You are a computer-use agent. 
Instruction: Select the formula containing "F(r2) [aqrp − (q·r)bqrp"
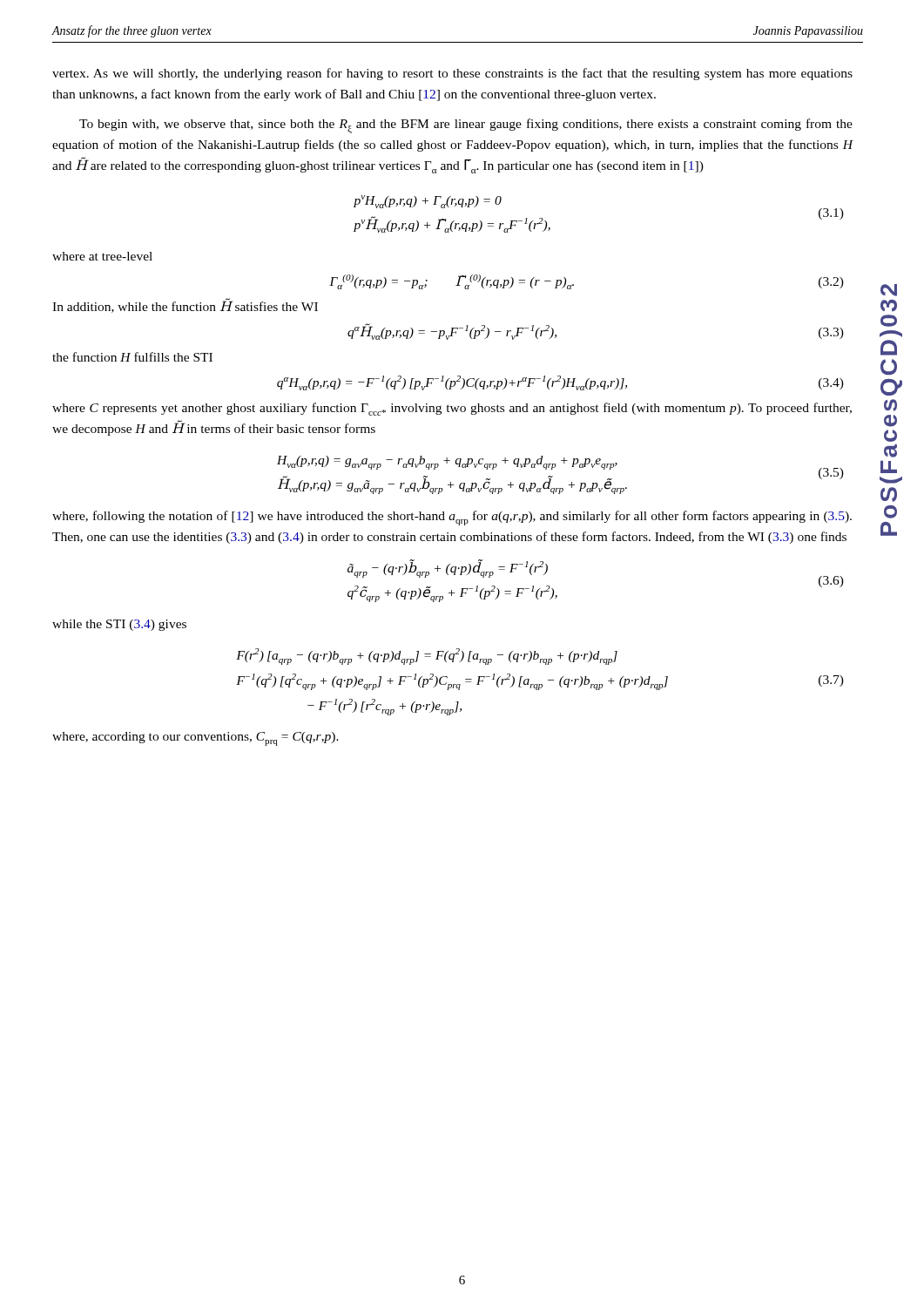click(540, 680)
